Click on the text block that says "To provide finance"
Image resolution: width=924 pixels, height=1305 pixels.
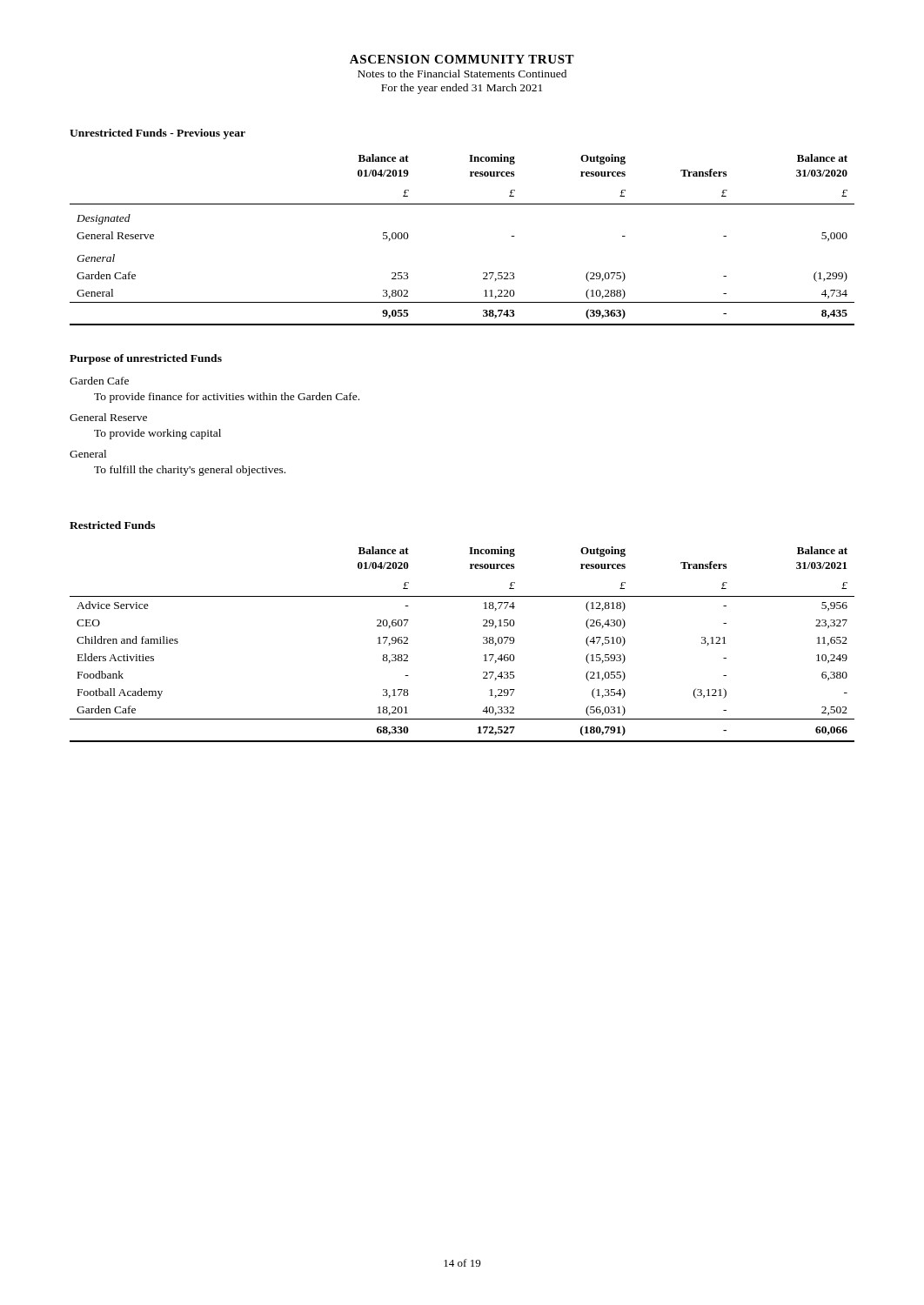pos(227,396)
